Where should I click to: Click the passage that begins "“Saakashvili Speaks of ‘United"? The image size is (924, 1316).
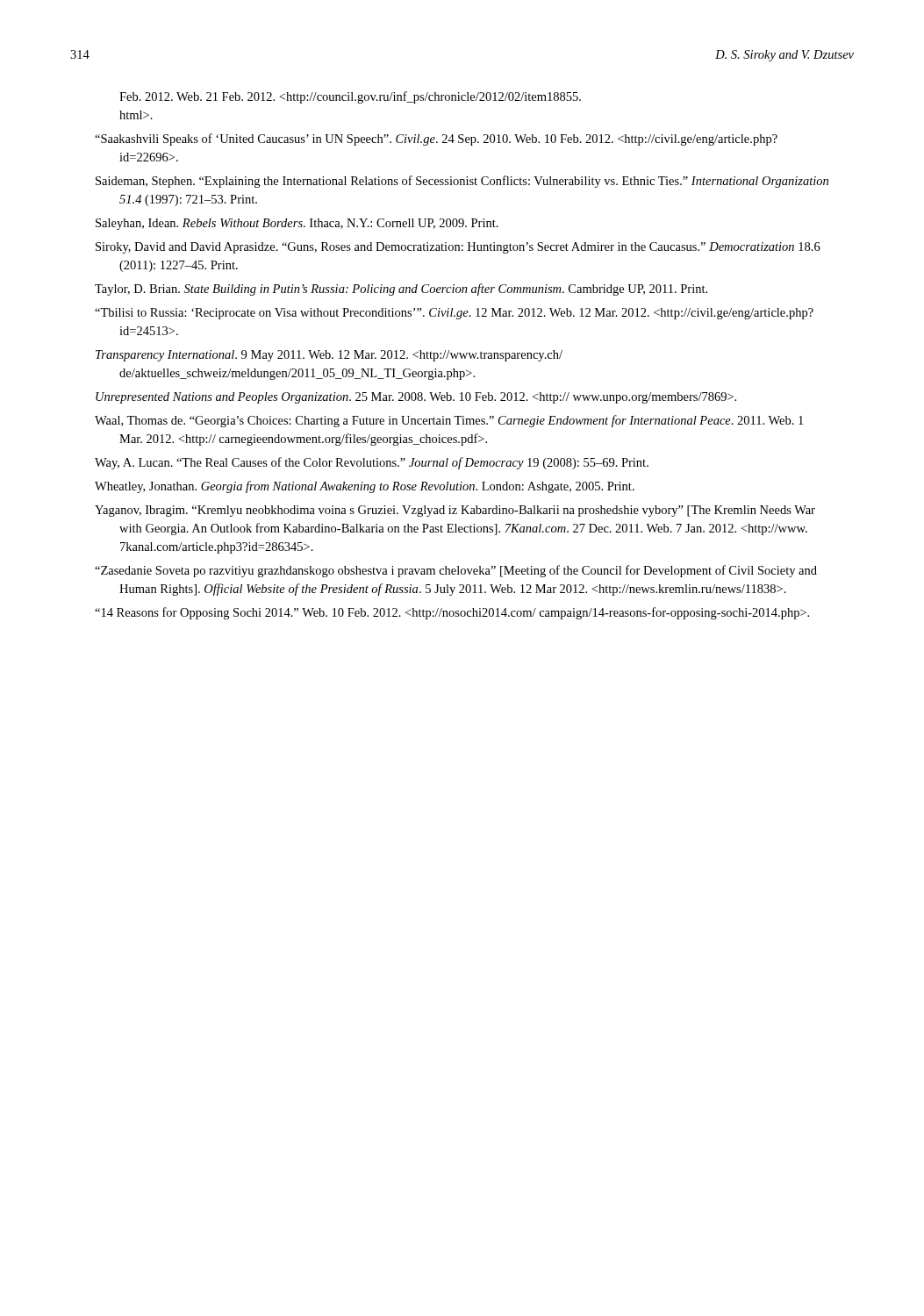point(436,148)
